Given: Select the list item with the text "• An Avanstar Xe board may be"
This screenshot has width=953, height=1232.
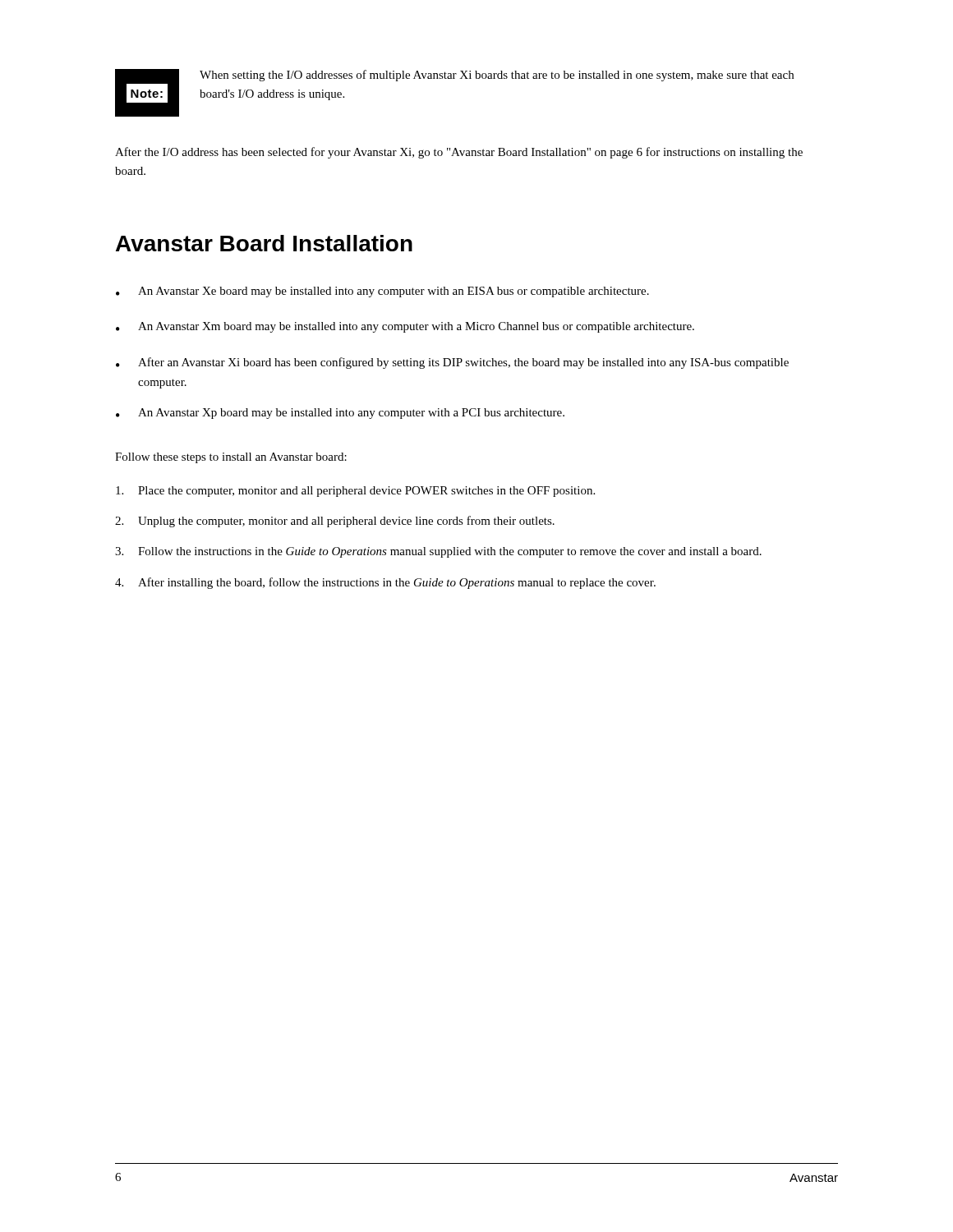Looking at the screenshot, I should 464,294.
